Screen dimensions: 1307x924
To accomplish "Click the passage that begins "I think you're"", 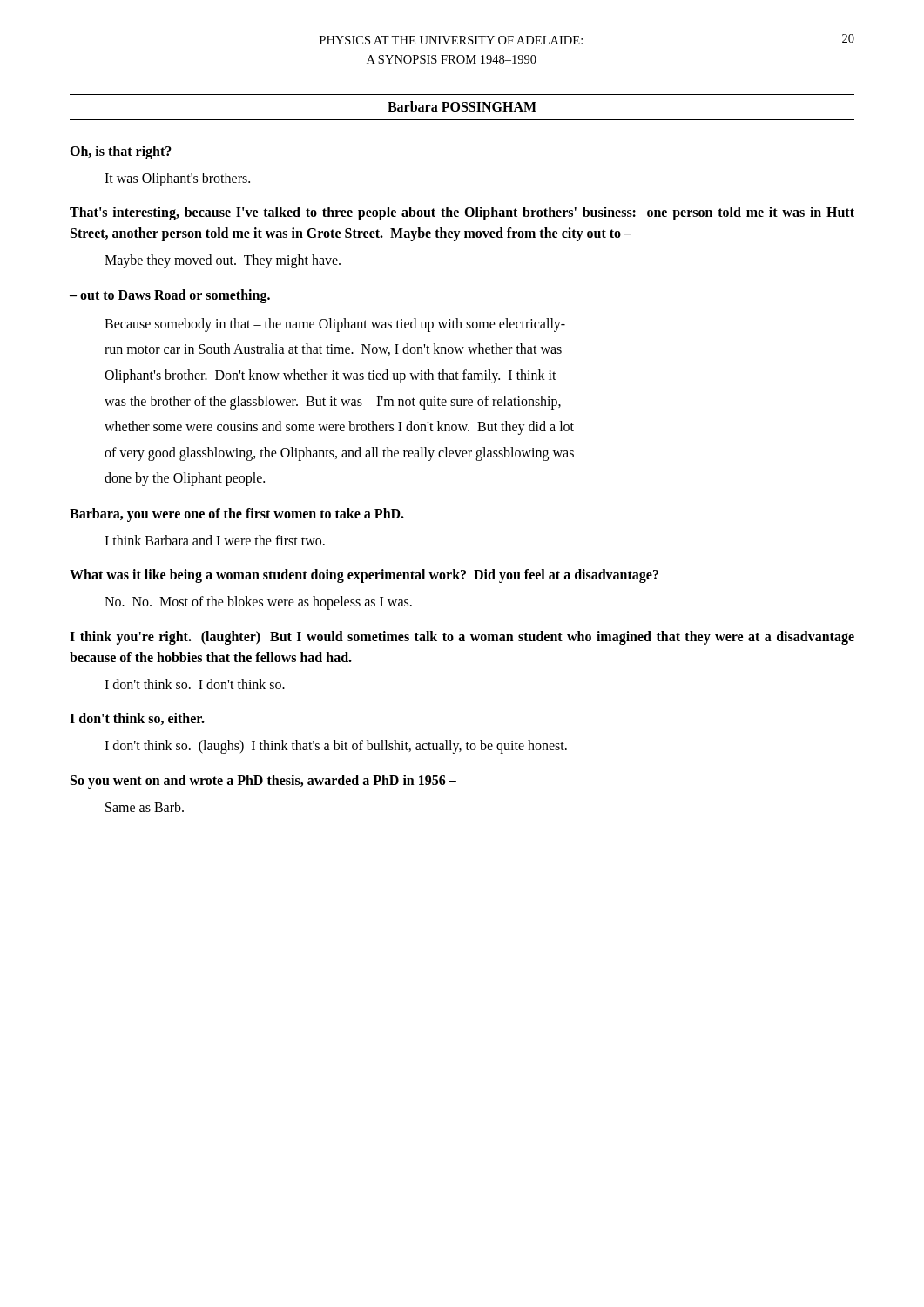I will pyautogui.click(x=462, y=647).
